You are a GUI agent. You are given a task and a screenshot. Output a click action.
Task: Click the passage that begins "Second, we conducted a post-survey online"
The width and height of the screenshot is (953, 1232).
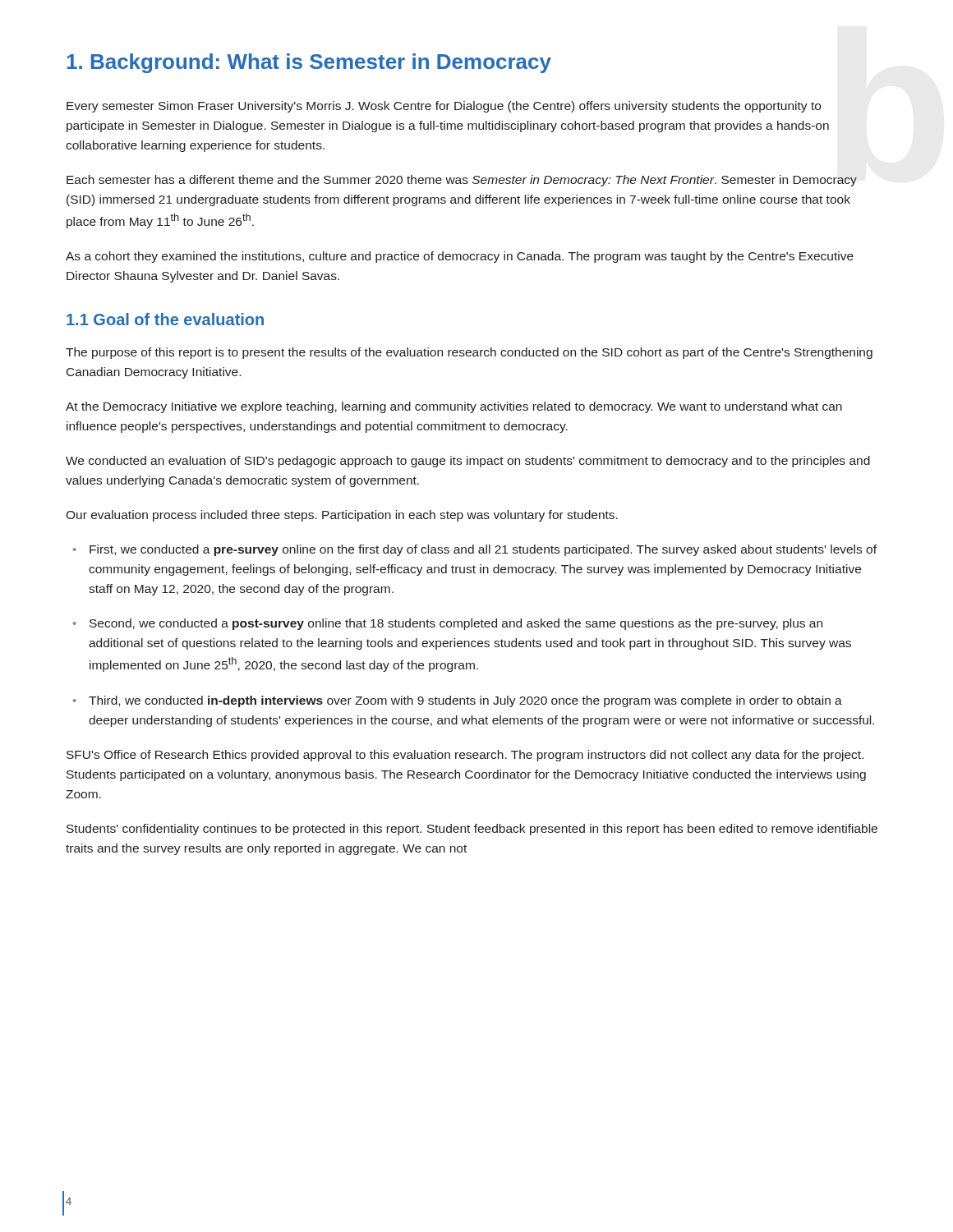[472, 645]
